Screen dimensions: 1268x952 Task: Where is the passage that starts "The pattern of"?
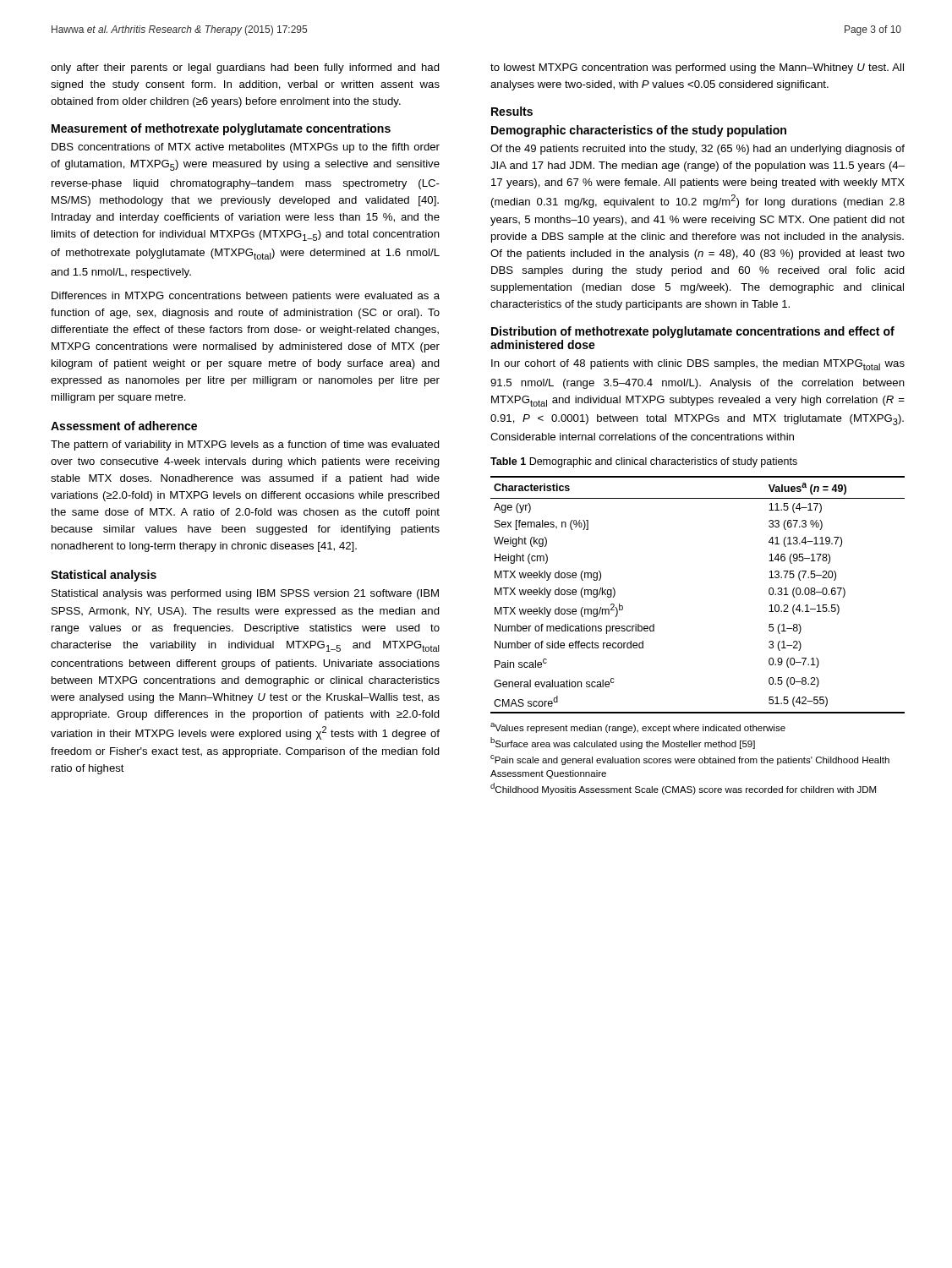pyautogui.click(x=245, y=495)
